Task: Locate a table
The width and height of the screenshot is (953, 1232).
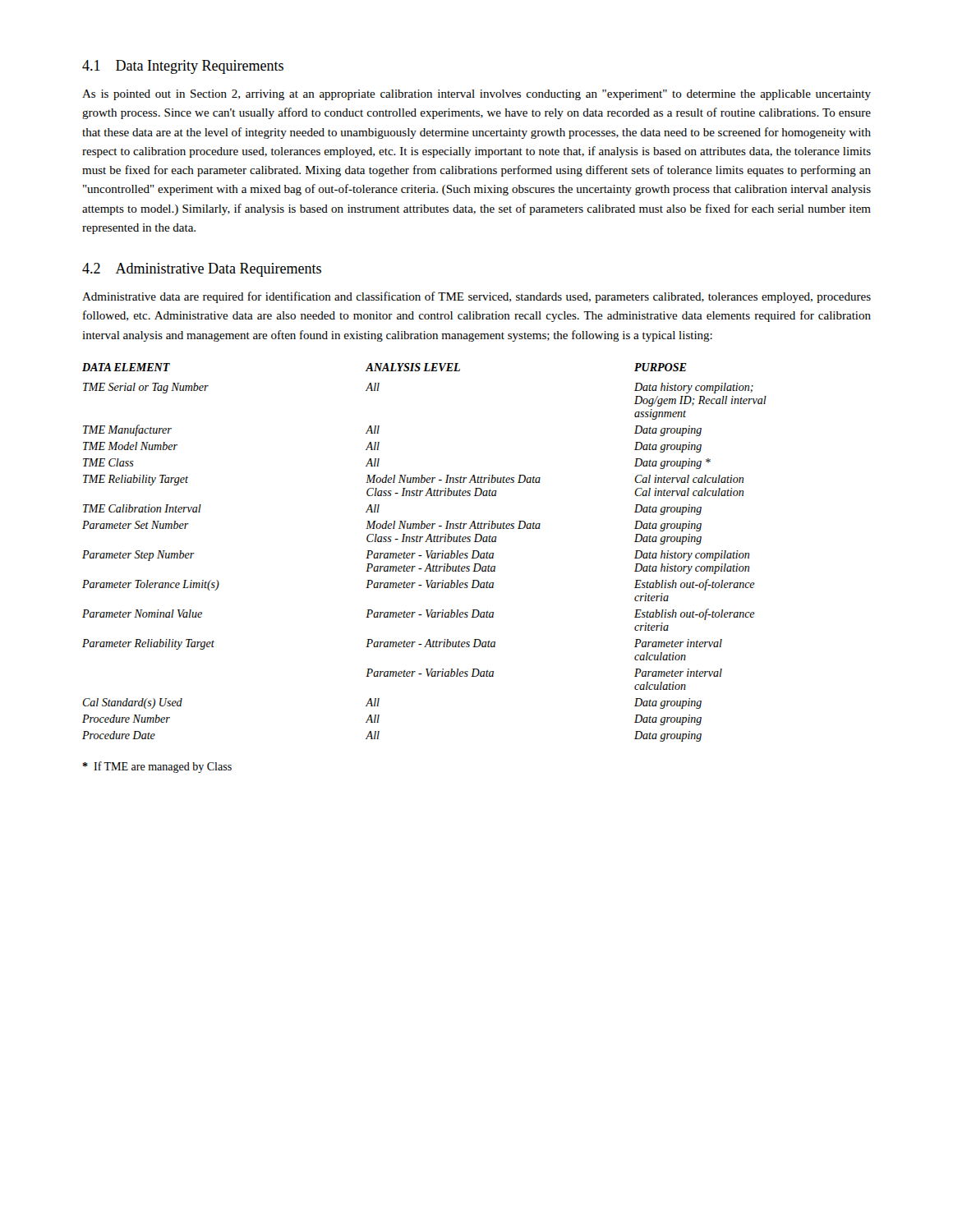Action: click(x=476, y=552)
